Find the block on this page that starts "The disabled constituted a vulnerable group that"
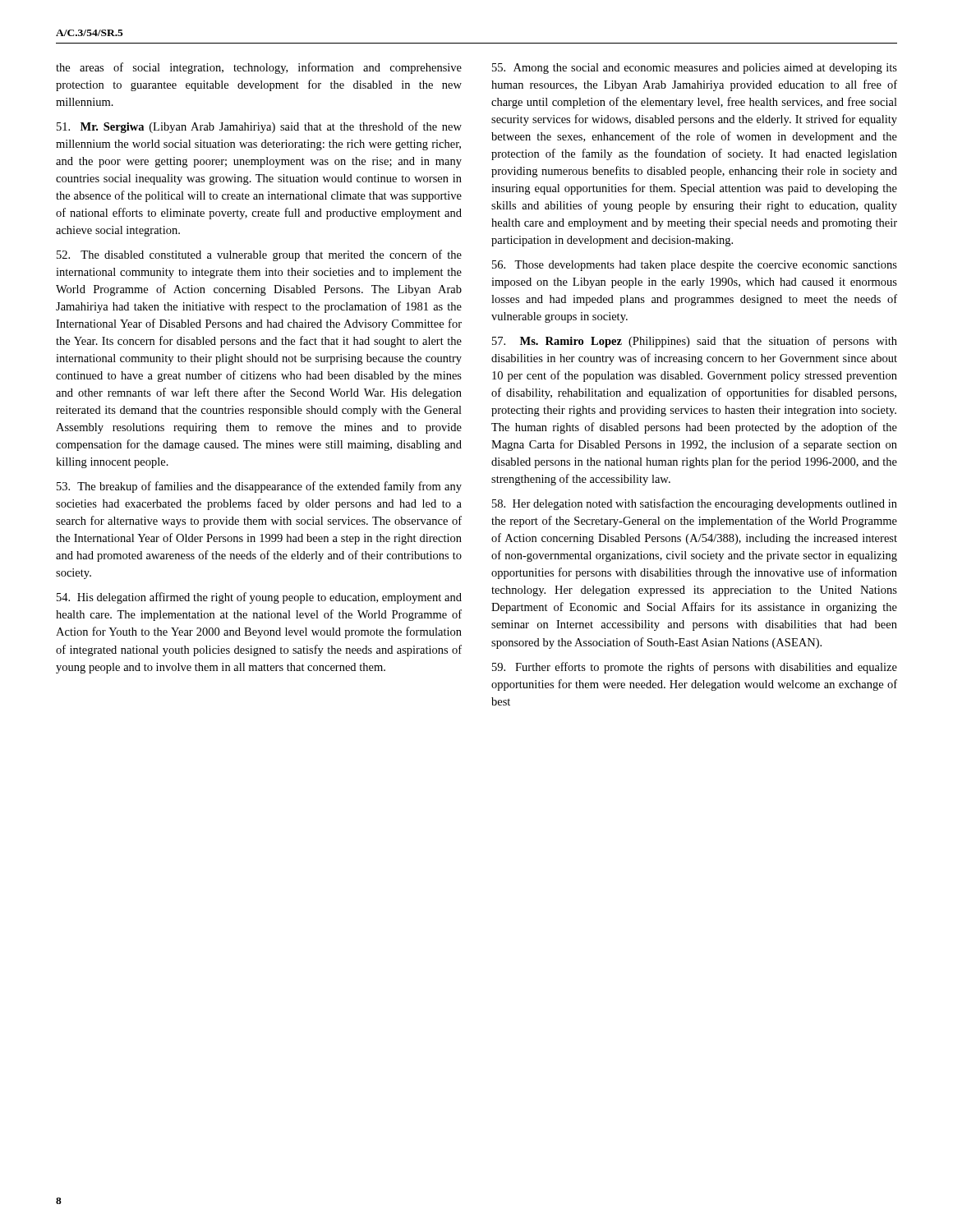Viewport: 953px width, 1232px height. pyautogui.click(x=259, y=359)
